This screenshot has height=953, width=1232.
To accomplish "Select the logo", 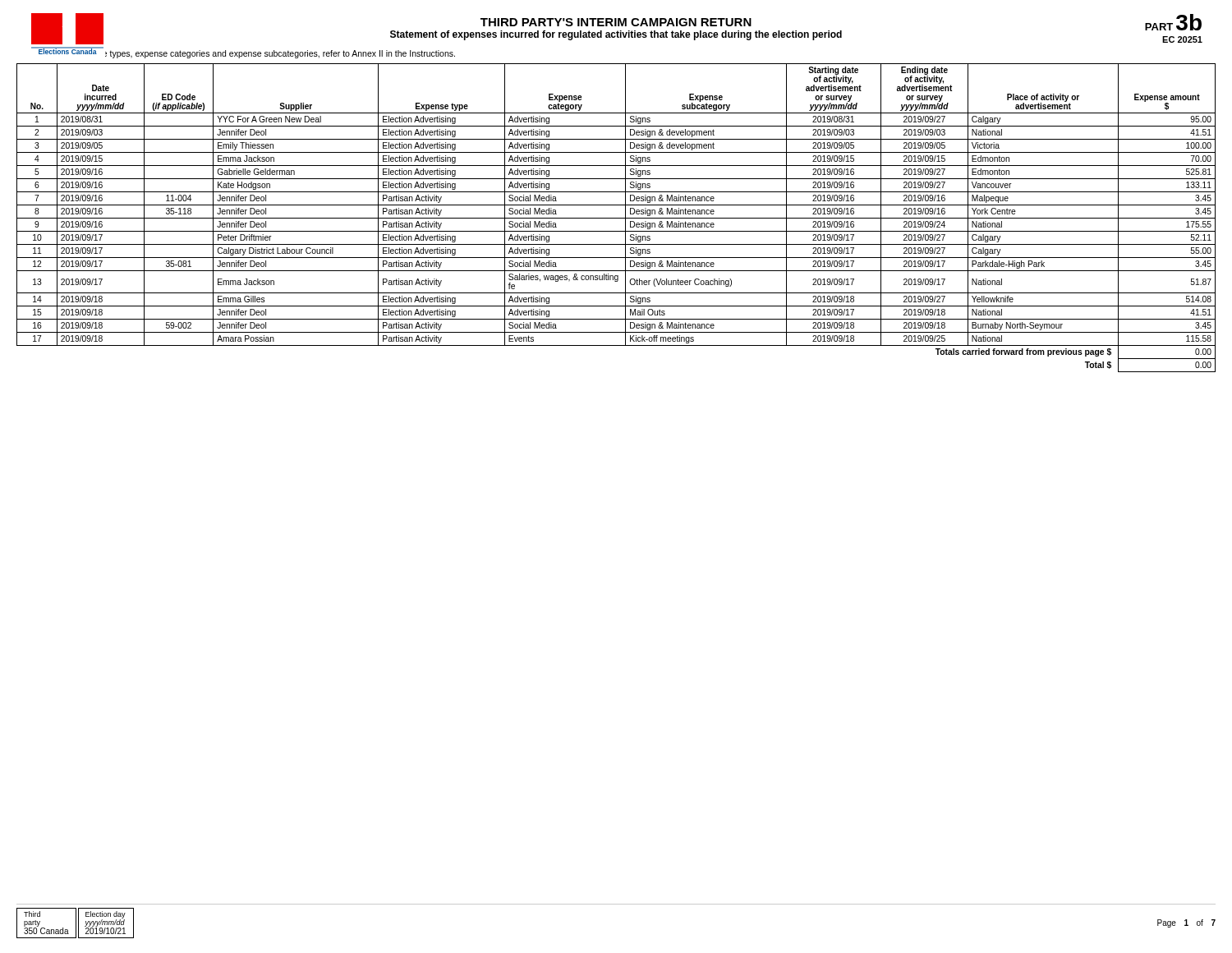I will click(x=67, y=38).
